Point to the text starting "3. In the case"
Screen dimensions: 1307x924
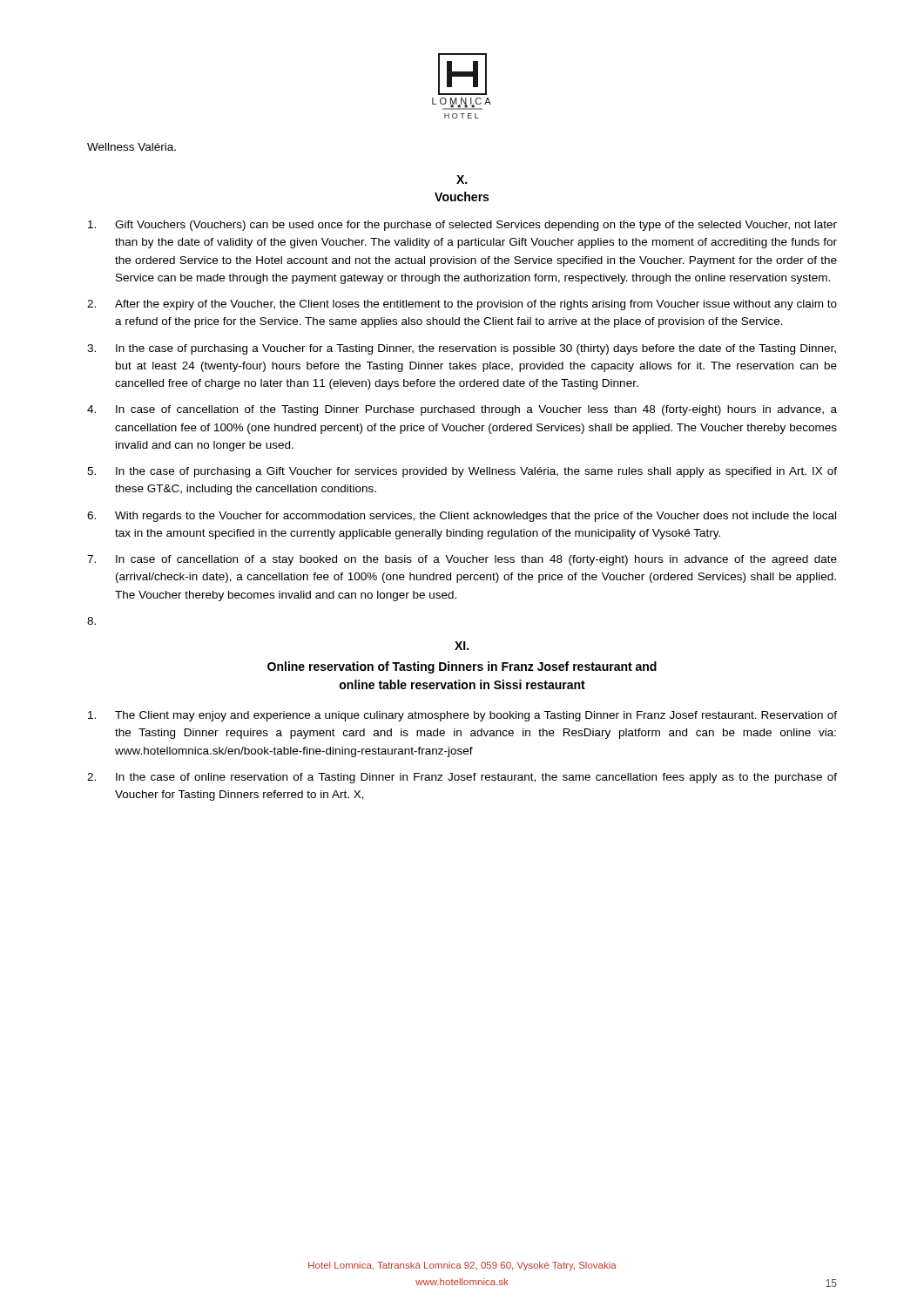[462, 366]
